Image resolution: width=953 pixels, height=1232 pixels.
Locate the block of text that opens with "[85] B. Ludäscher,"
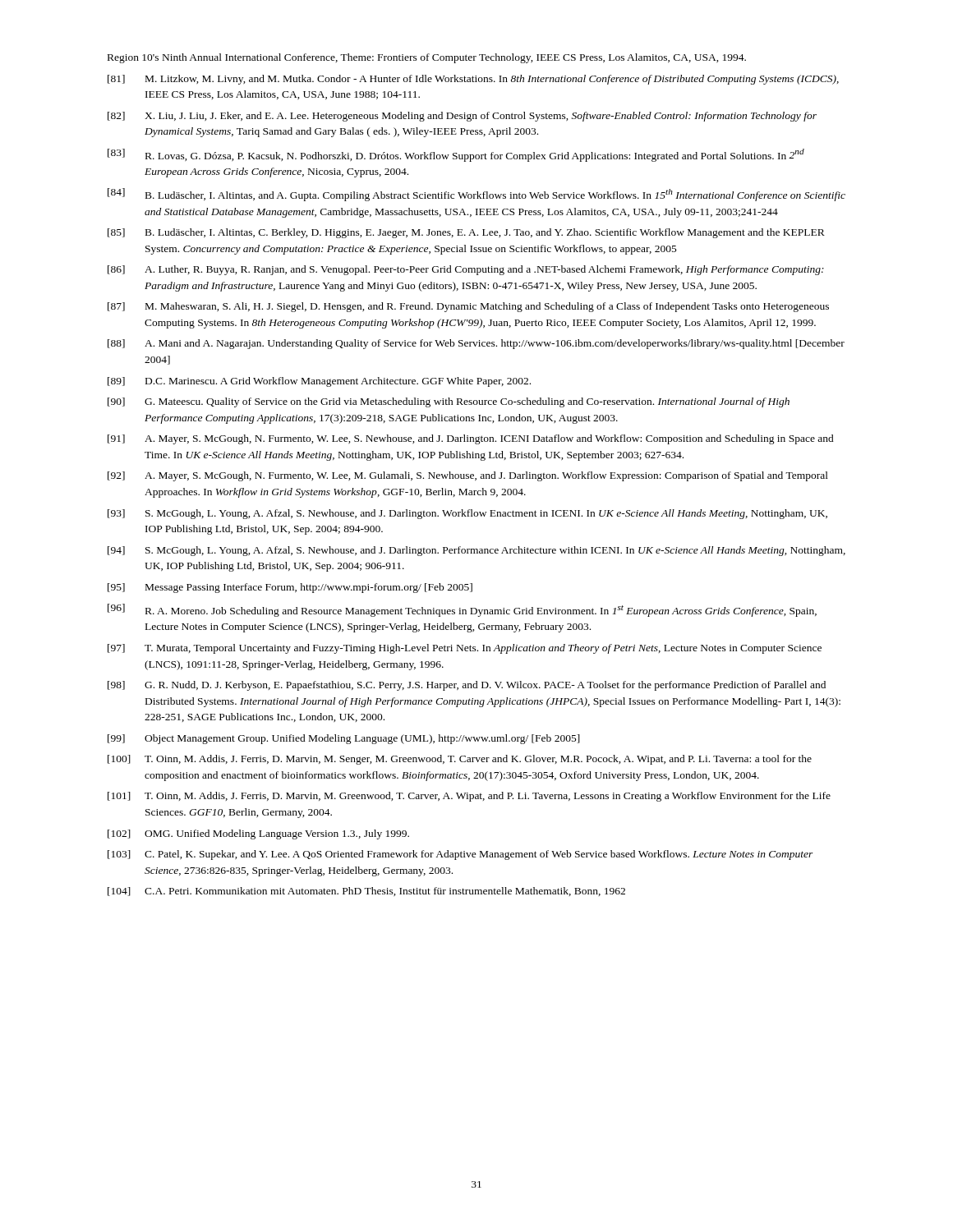pyautogui.click(x=476, y=240)
